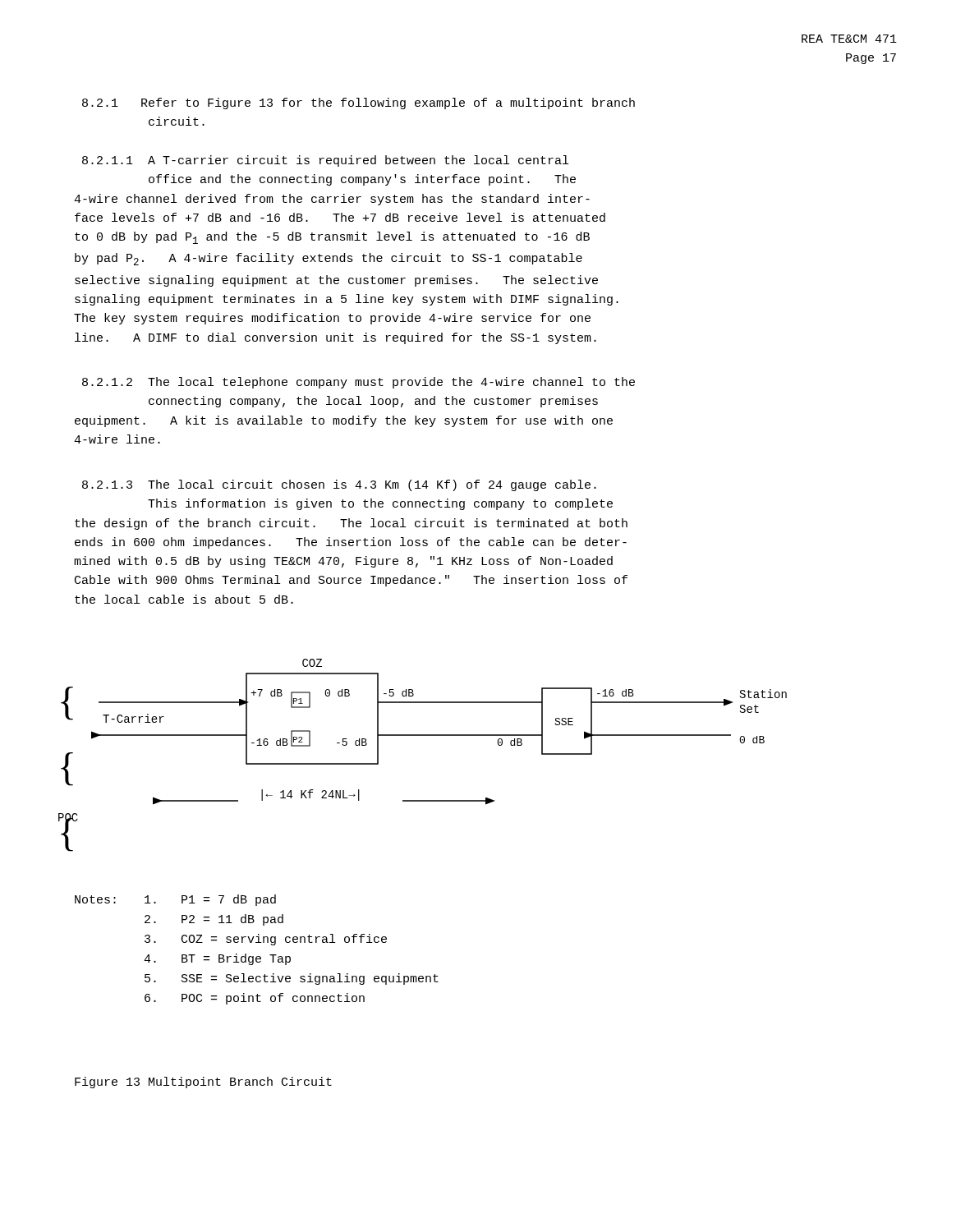The width and height of the screenshot is (956, 1232).
Task: Point to the block beginning "2.1.2 The local telephone company must provide"
Action: point(355,412)
